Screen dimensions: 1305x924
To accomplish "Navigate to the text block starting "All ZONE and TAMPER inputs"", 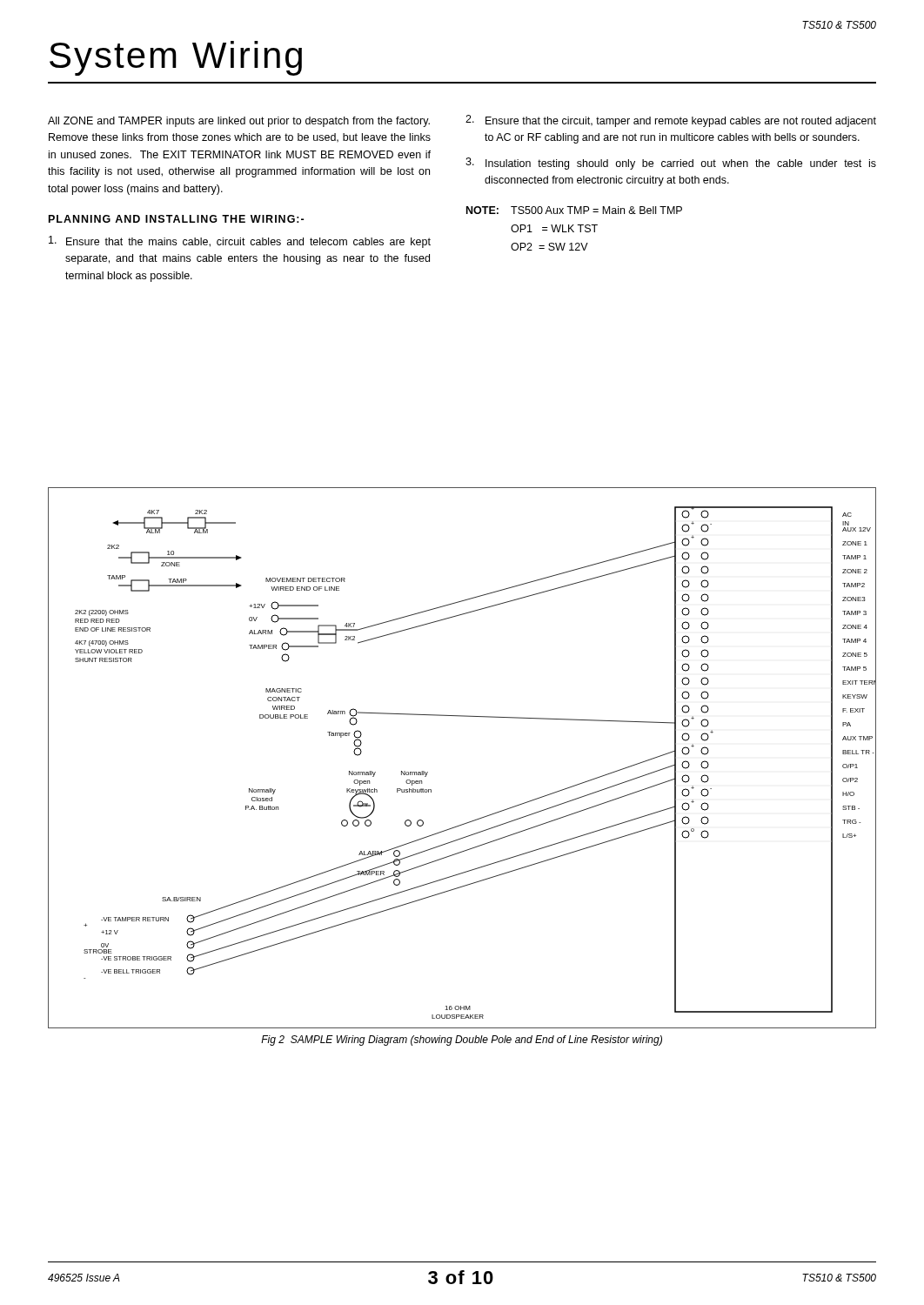I will [239, 155].
